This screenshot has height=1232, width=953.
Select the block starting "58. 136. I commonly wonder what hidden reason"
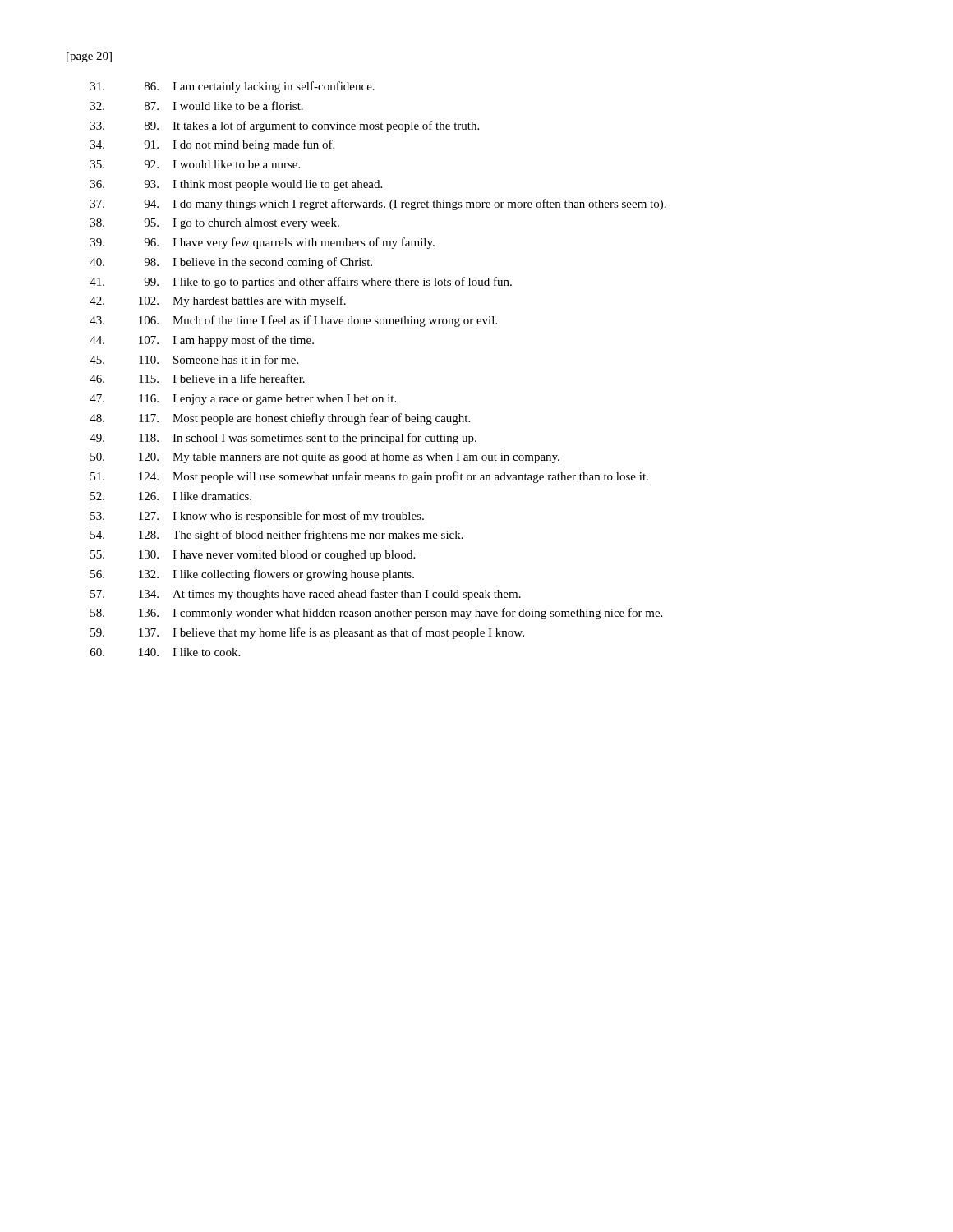pos(476,614)
